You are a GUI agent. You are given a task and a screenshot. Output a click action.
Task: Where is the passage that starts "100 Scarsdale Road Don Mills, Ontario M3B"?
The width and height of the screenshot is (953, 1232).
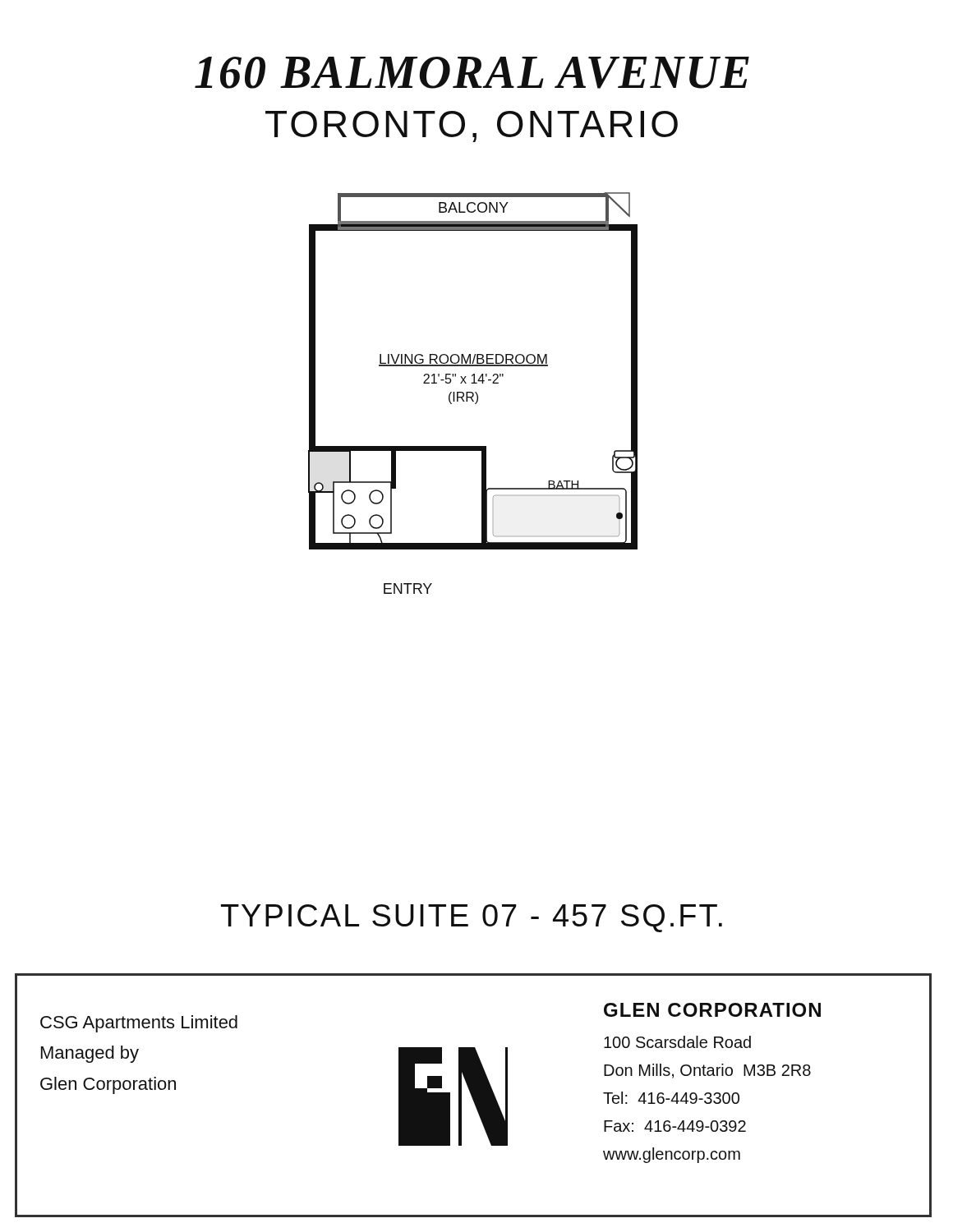coord(707,1098)
